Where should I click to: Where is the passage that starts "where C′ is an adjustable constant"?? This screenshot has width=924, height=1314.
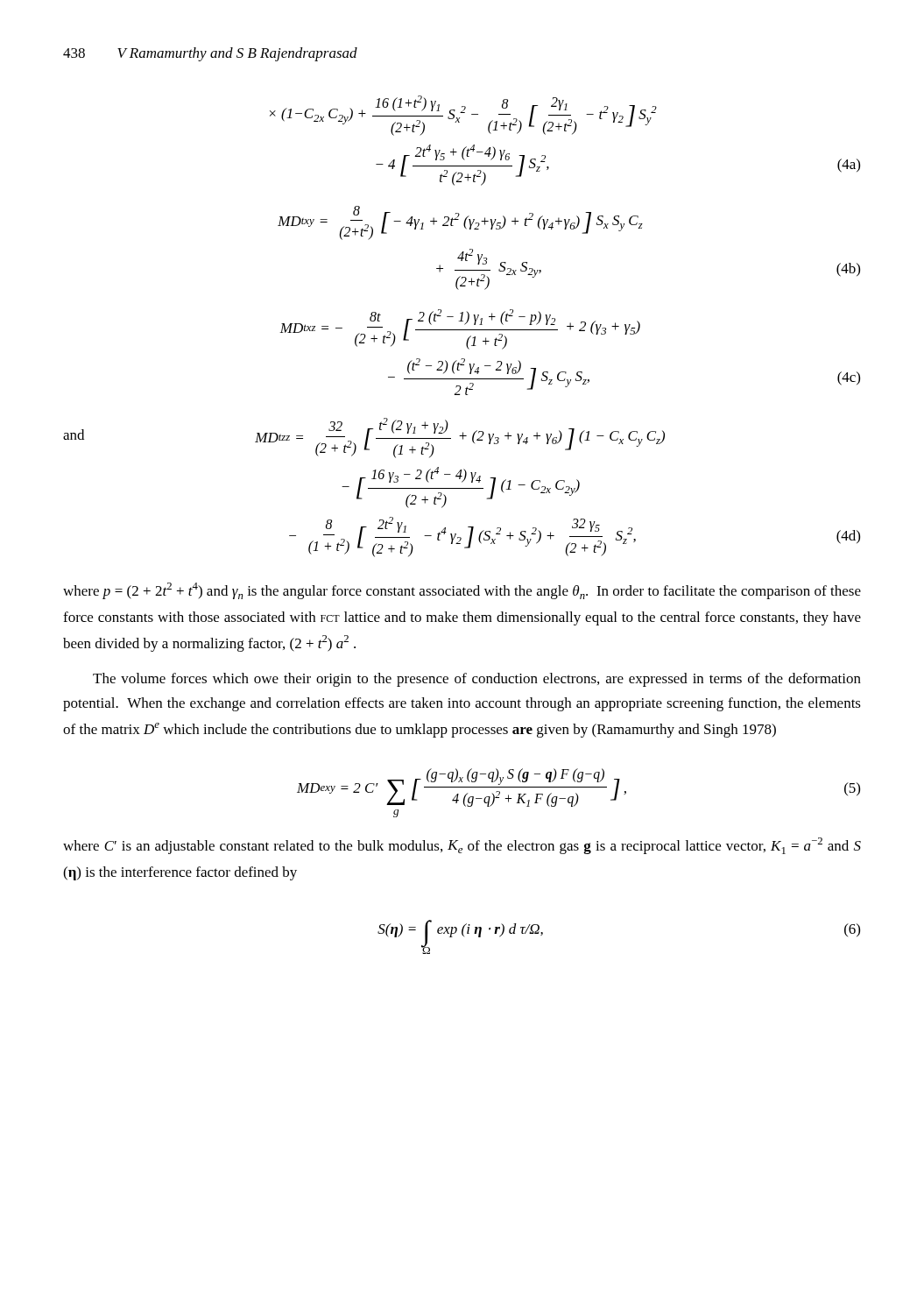462,857
